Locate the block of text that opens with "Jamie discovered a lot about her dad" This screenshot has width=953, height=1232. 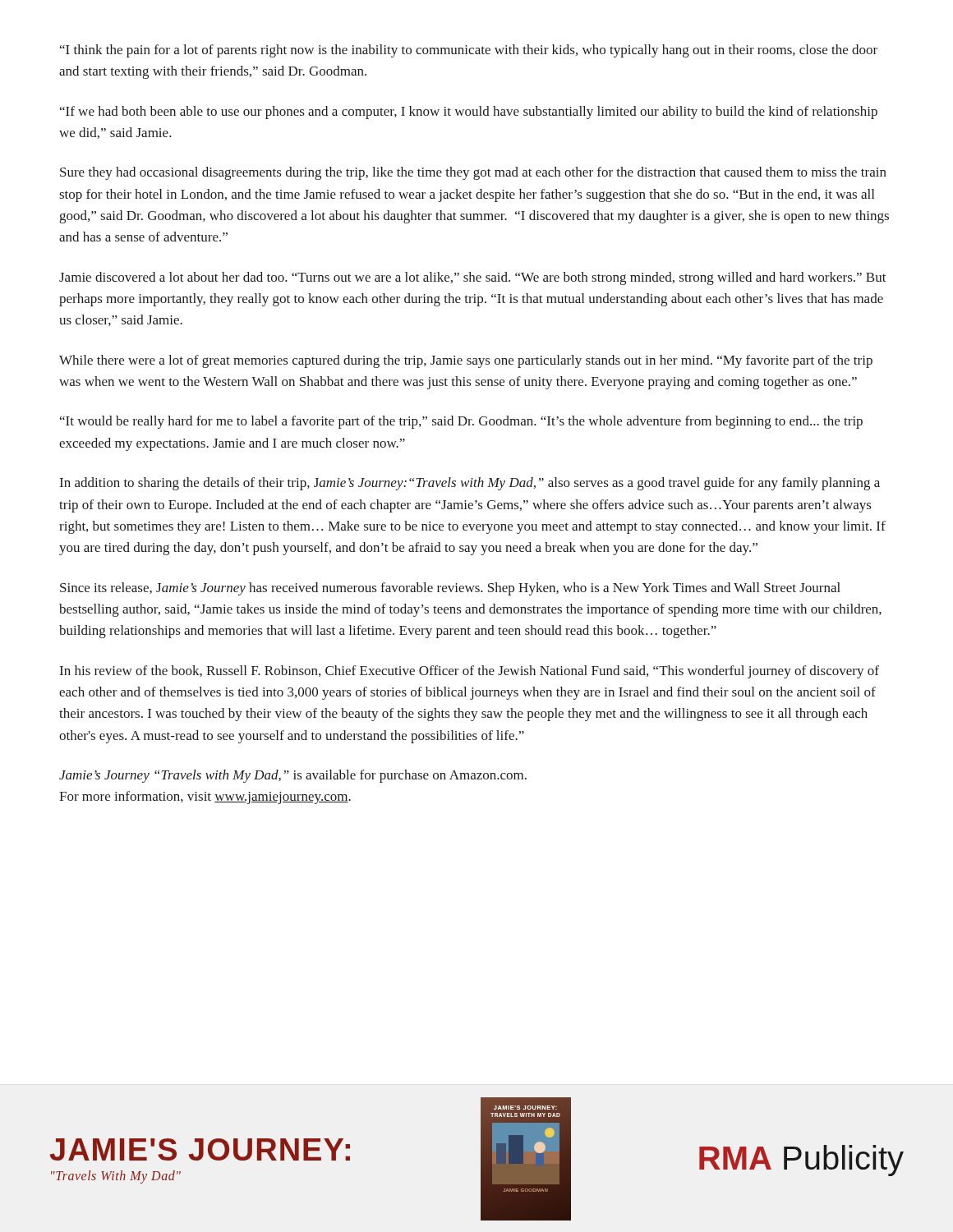473,299
